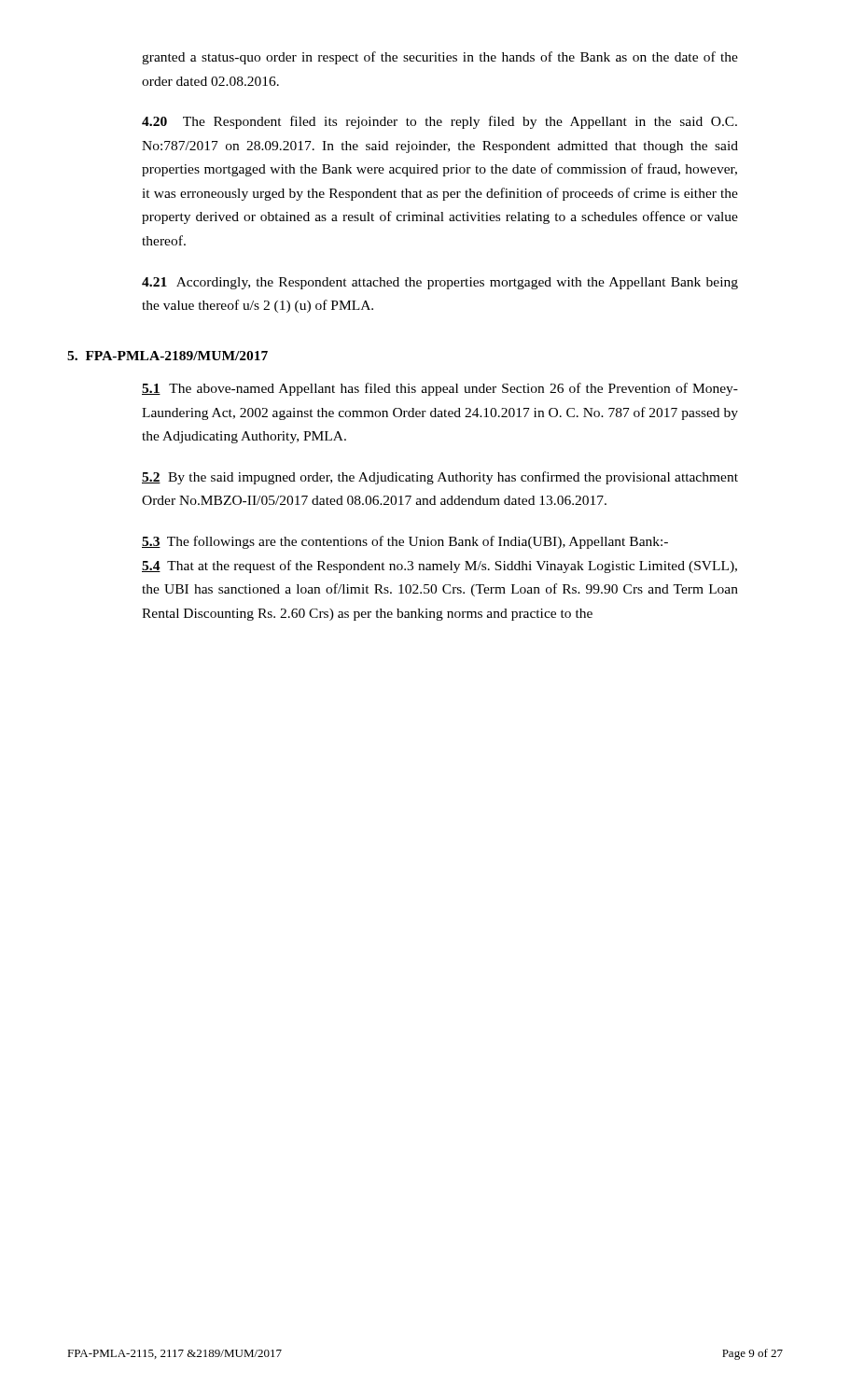Click the passage that begins "1 The above-named Appellant has filed"

[x=440, y=412]
